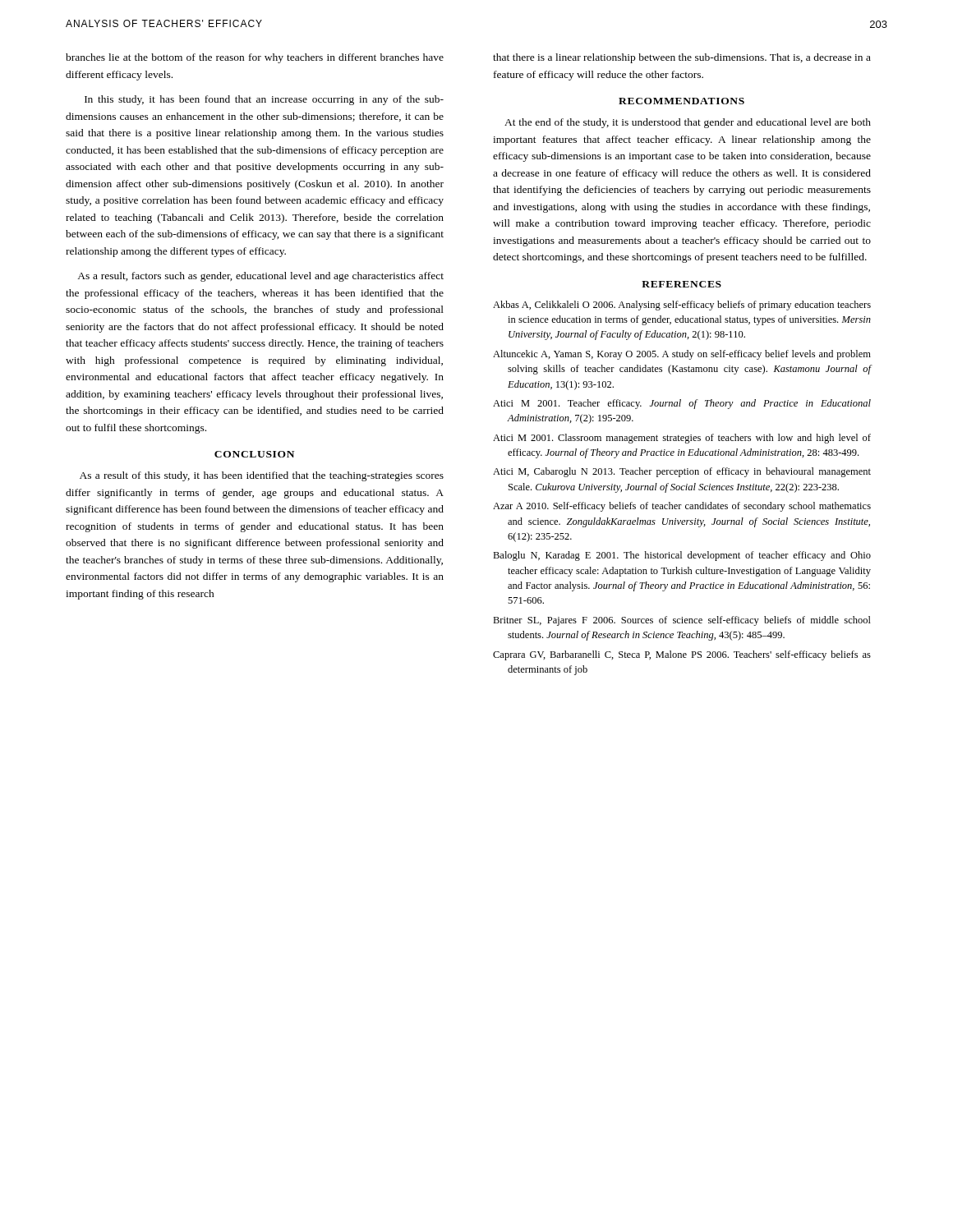The height and width of the screenshot is (1232, 953).
Task: Select the text block starting "Atici M 2001. Teacher efficacy. Journal"
Action: tap(682, 411)
